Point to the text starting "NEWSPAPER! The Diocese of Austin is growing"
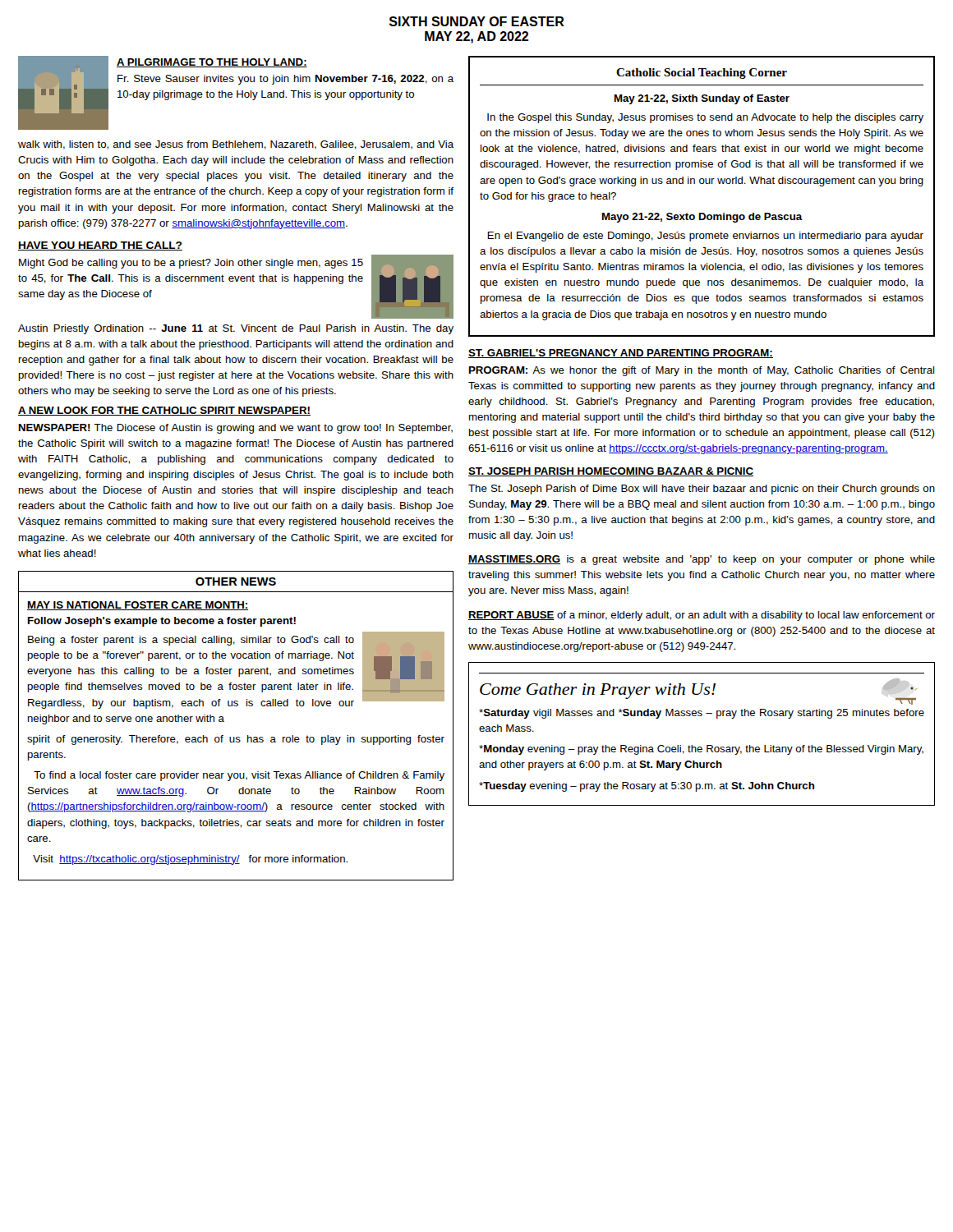The width and height of the screenshot is (953, 1232). point(236,490)
